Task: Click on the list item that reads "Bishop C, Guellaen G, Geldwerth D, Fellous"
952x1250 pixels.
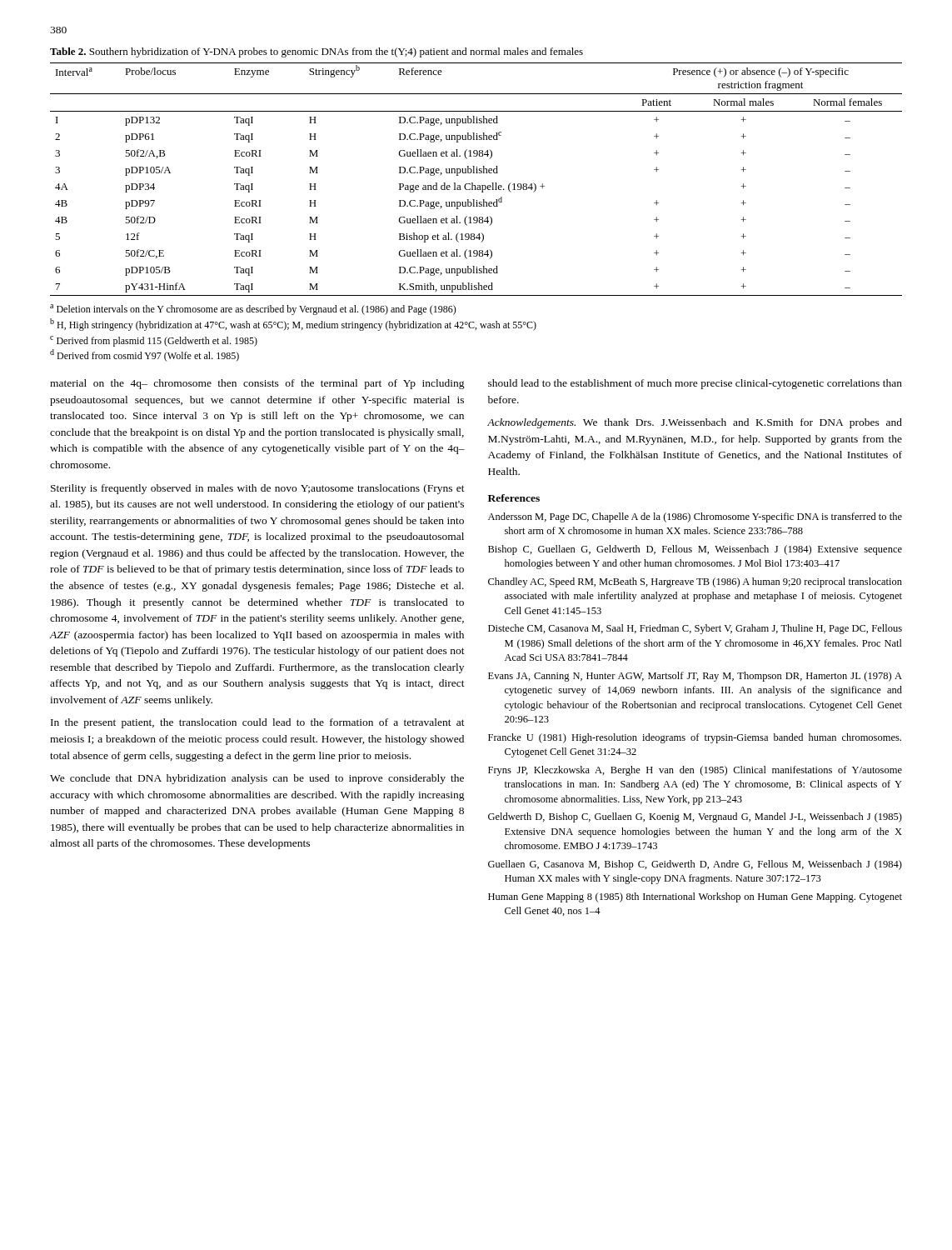Action: click(x=695, y=556)
